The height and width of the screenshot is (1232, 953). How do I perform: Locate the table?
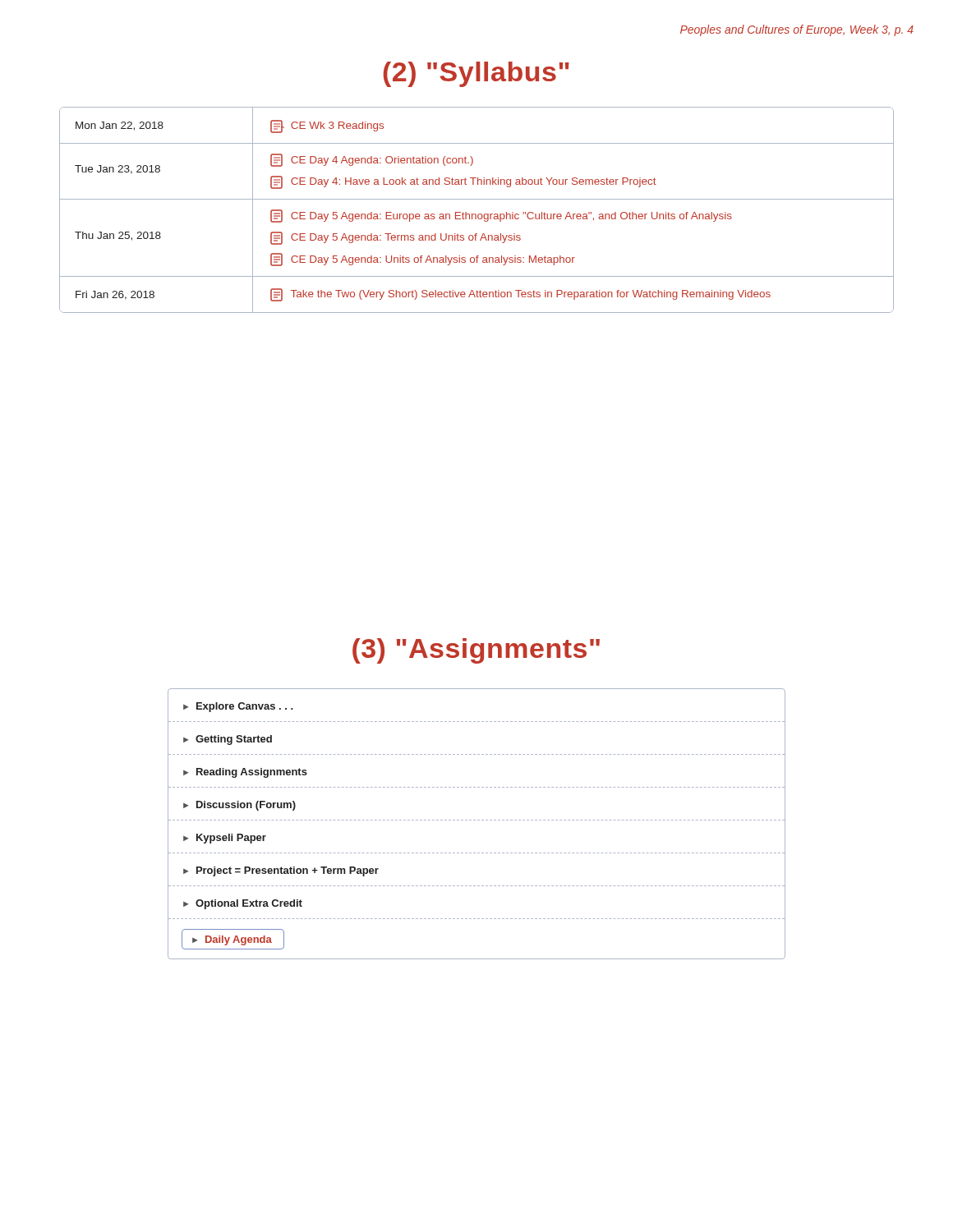click(x=476, y=210)
